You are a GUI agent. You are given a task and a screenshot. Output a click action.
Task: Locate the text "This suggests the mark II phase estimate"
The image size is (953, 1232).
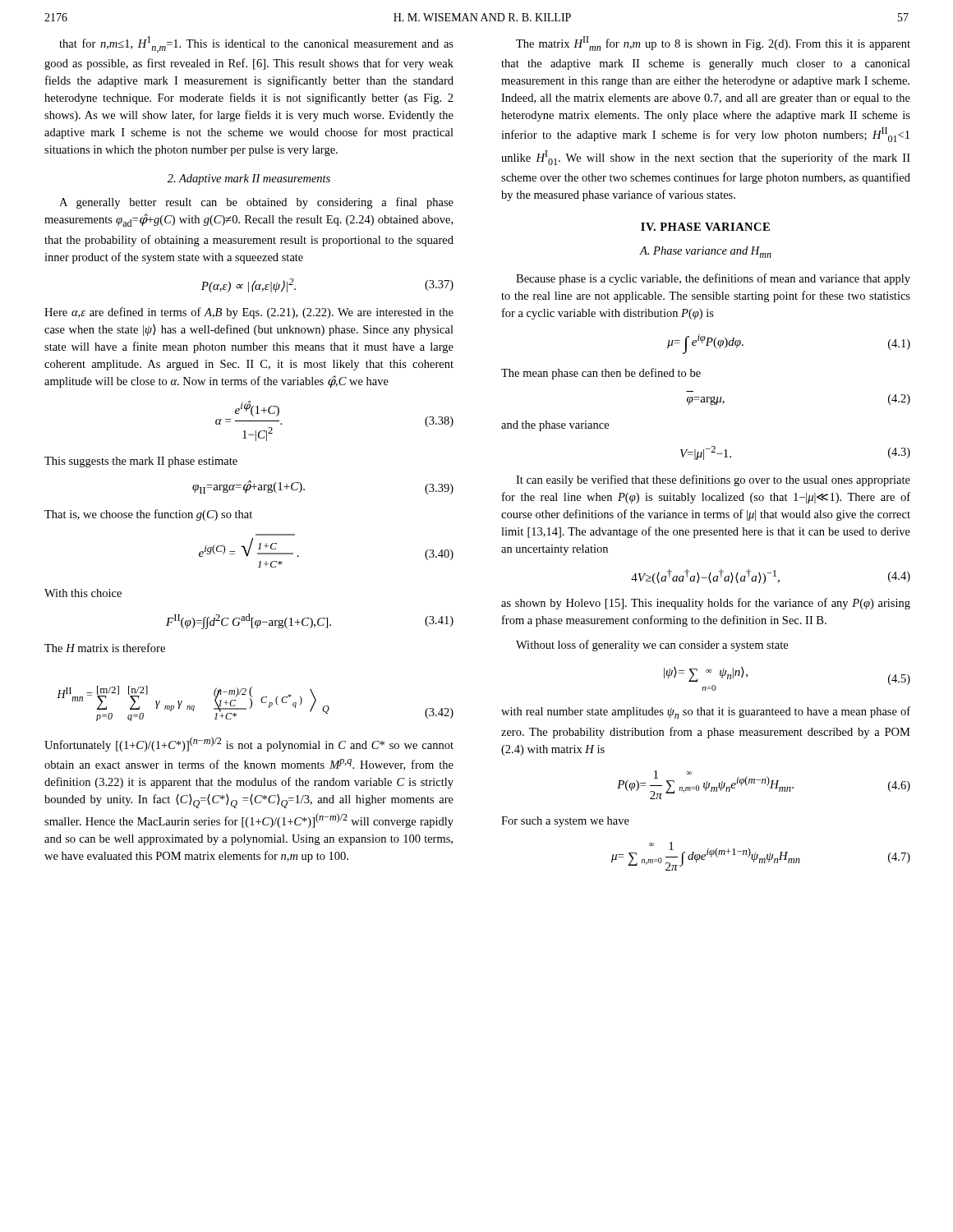(x=141, y=462)
